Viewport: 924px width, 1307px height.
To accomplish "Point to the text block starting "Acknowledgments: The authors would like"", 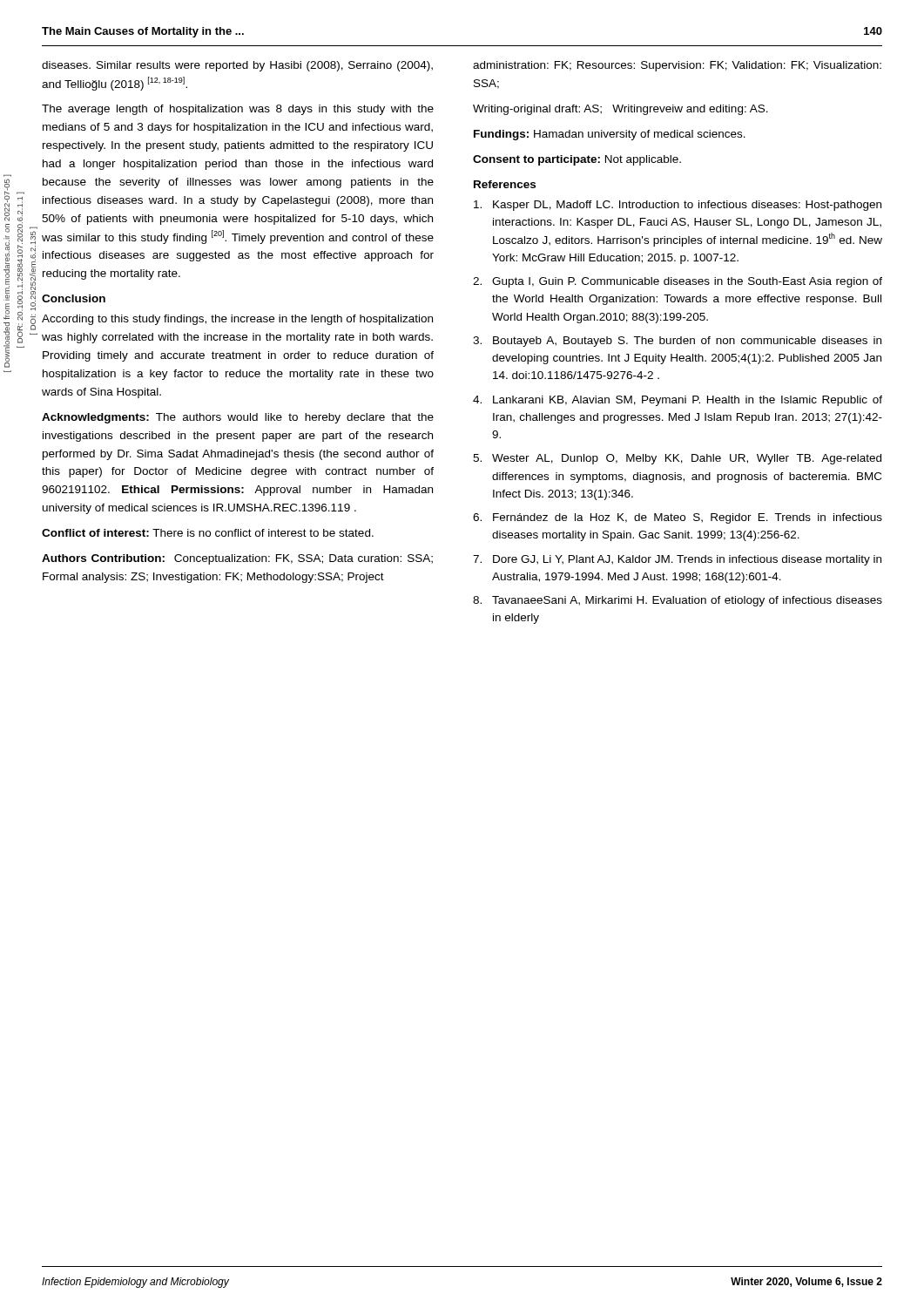I will (238, 497).
